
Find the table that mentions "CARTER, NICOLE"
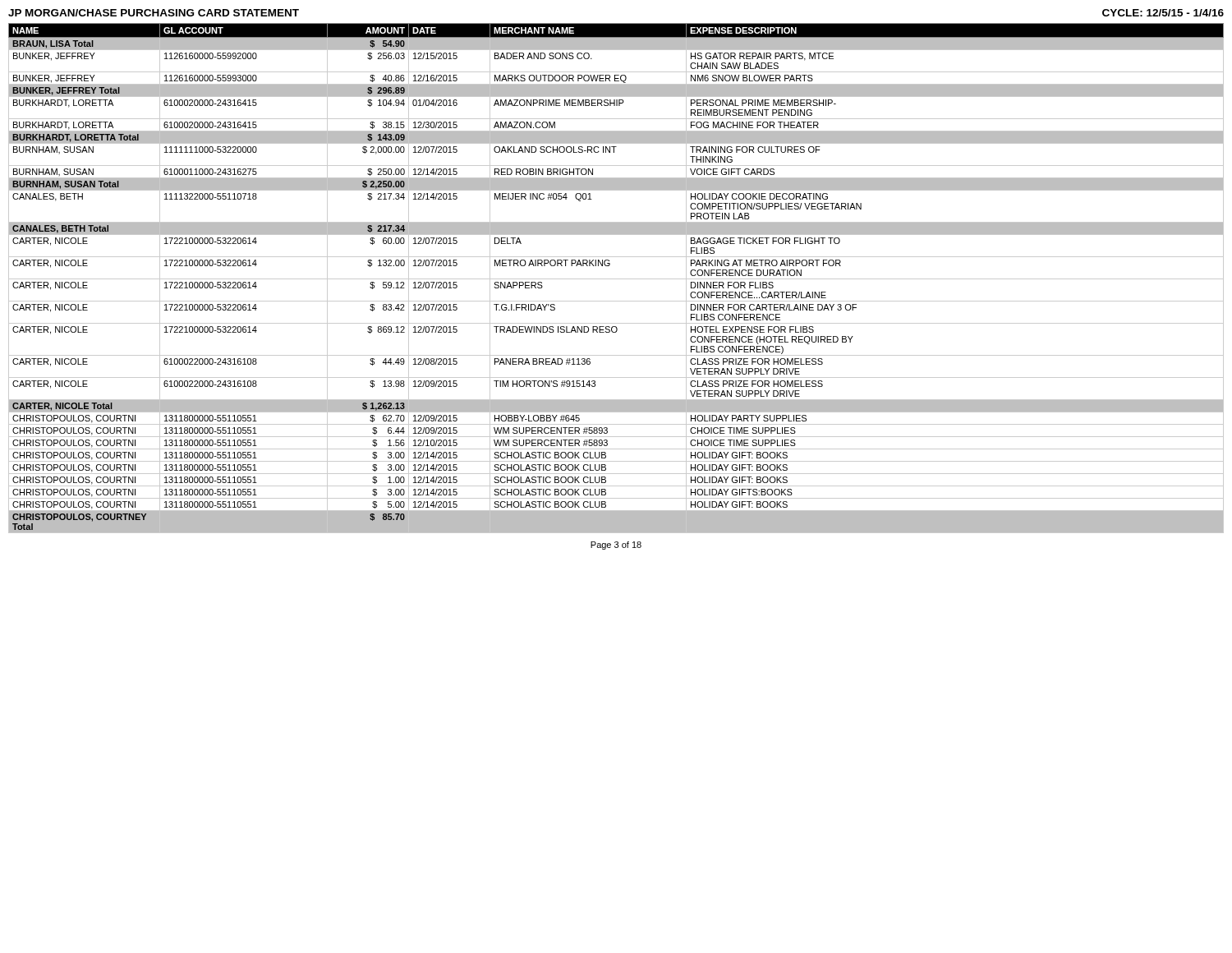pyautogui.click(x=616, y=278)
